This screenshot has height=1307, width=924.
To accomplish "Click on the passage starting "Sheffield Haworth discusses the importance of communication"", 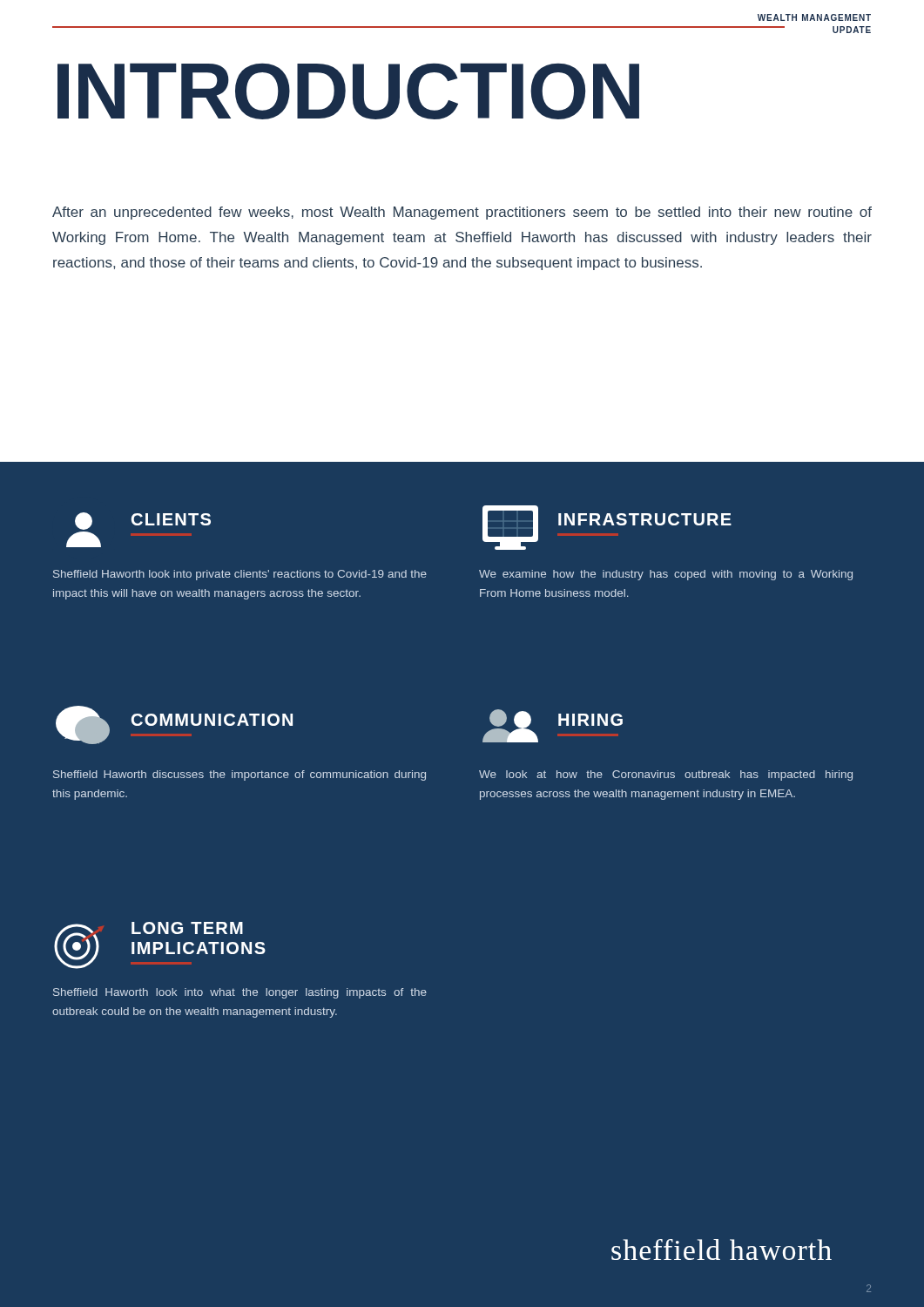I will pos(240,784).
